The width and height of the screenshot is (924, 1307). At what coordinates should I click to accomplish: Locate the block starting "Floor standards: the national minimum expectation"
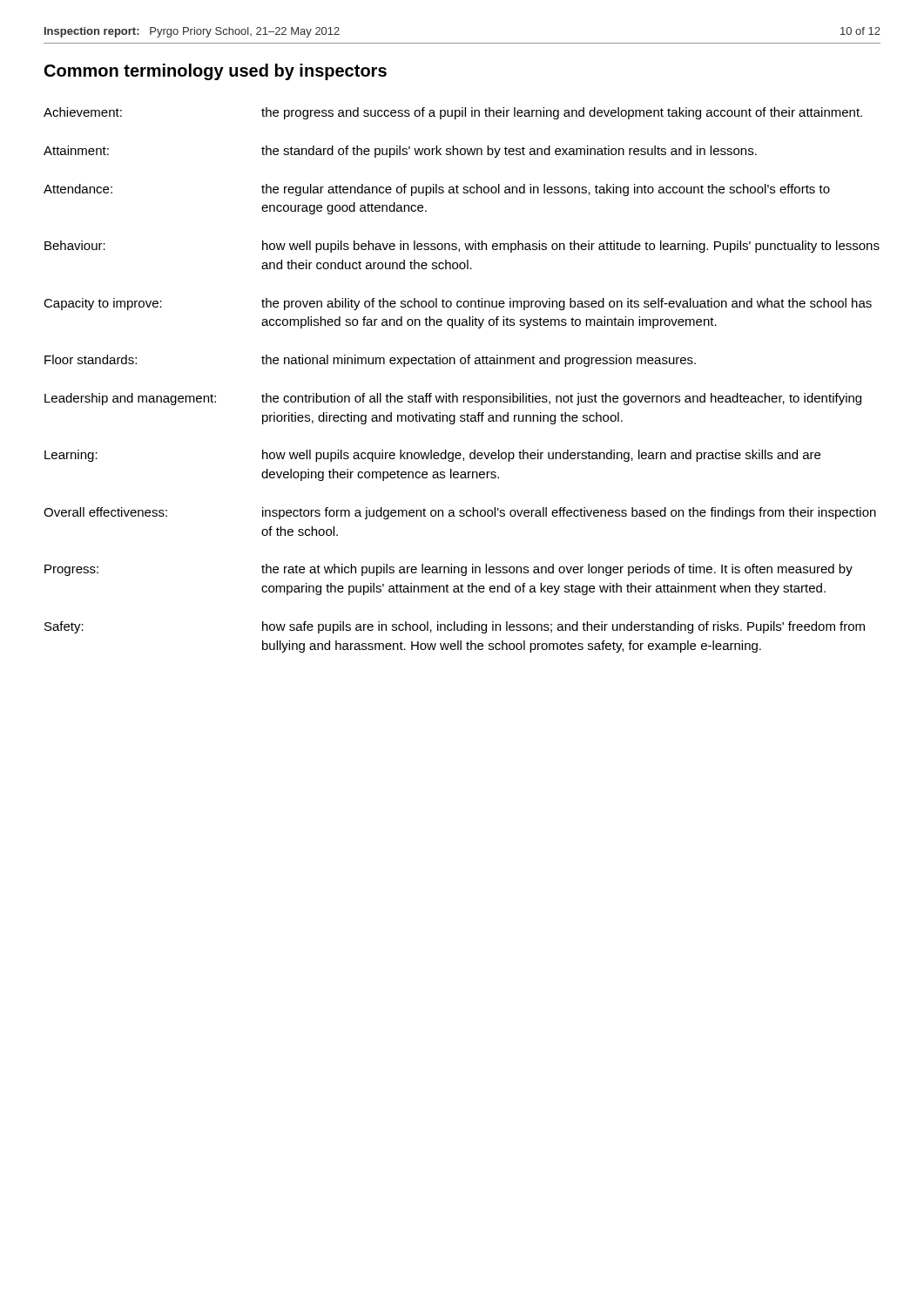tap(462, 360)
